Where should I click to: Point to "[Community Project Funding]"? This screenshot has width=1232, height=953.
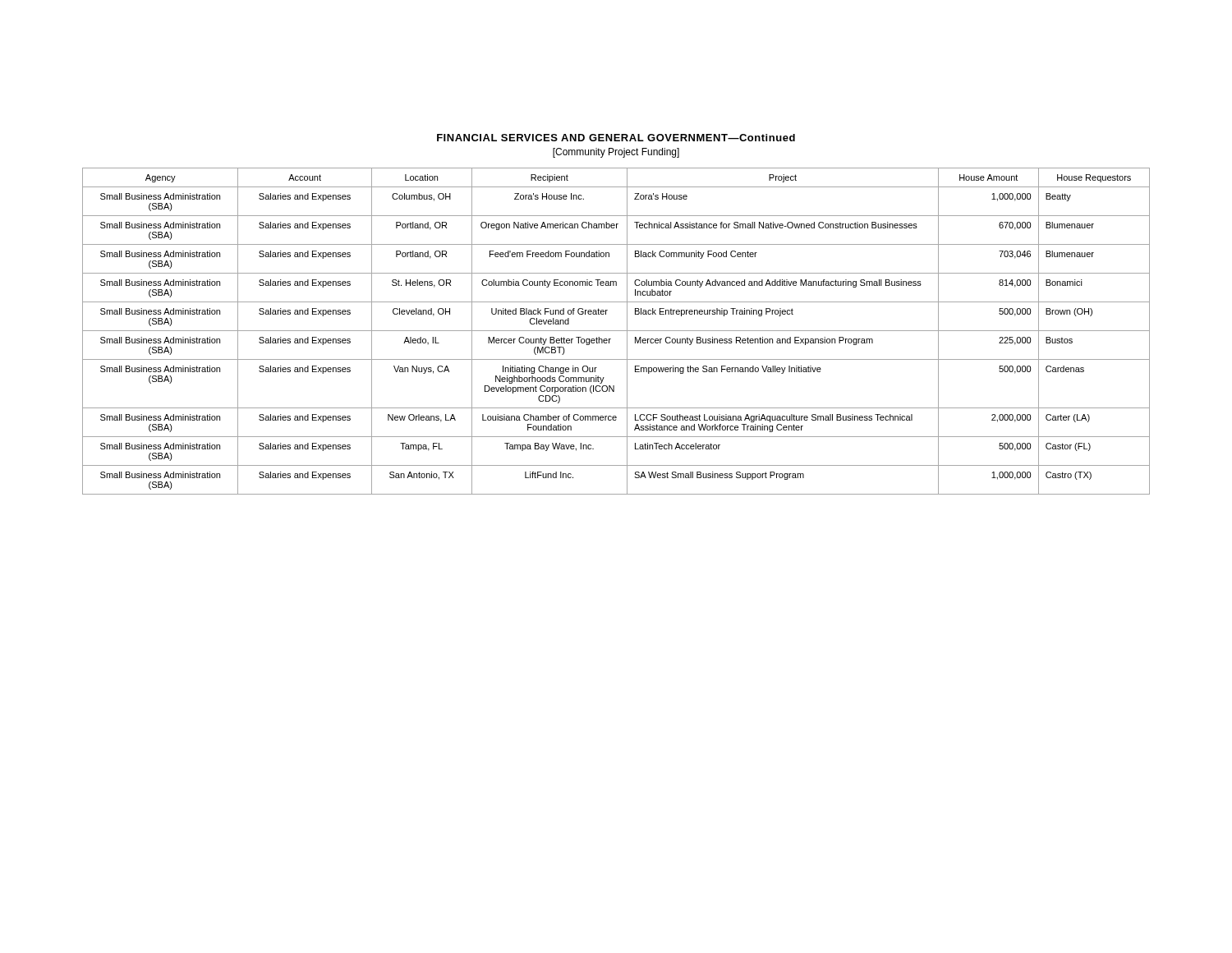(616, 152)
